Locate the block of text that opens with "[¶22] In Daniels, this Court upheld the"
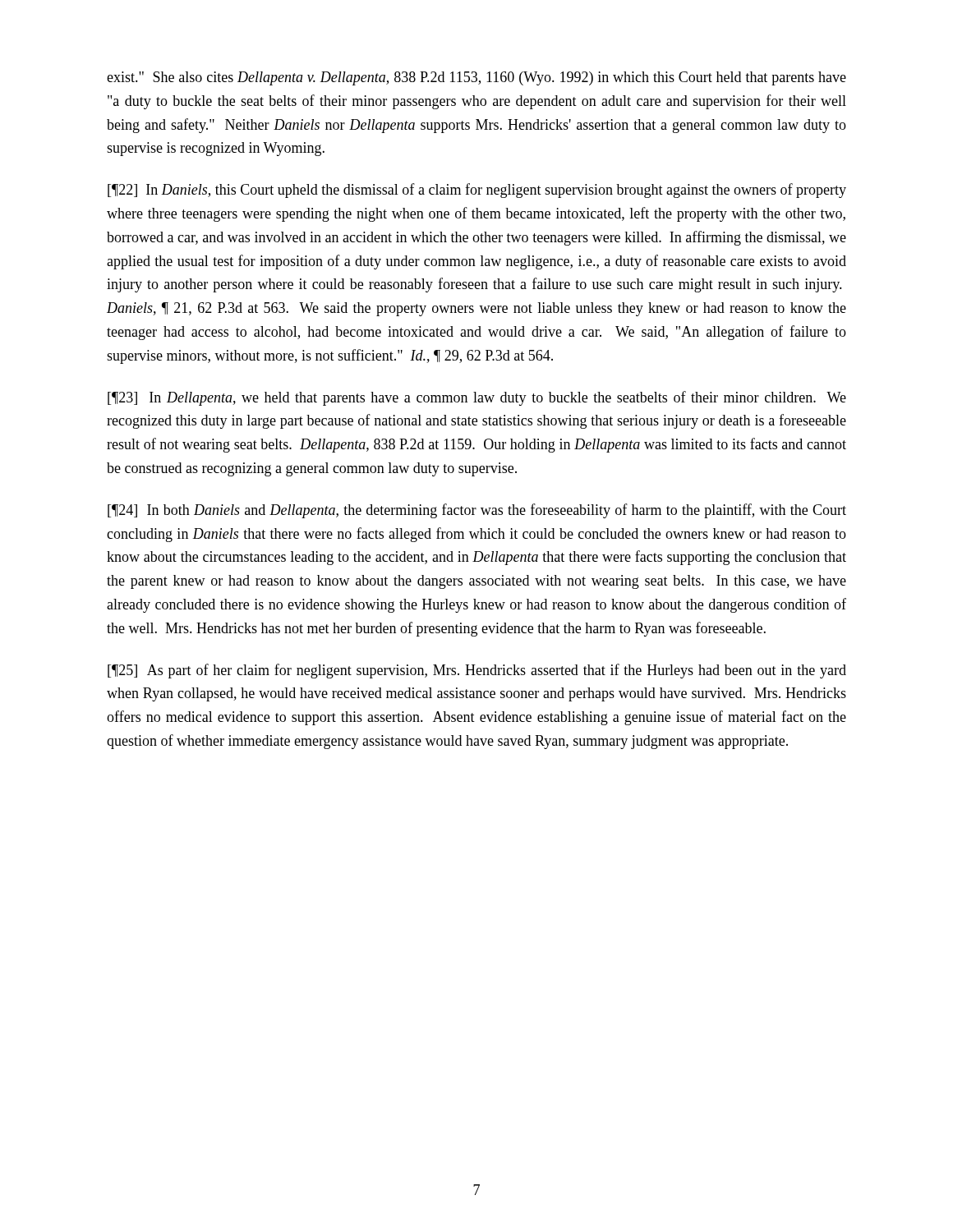This screenshot has width=953, height=1232. click(476, 273)
